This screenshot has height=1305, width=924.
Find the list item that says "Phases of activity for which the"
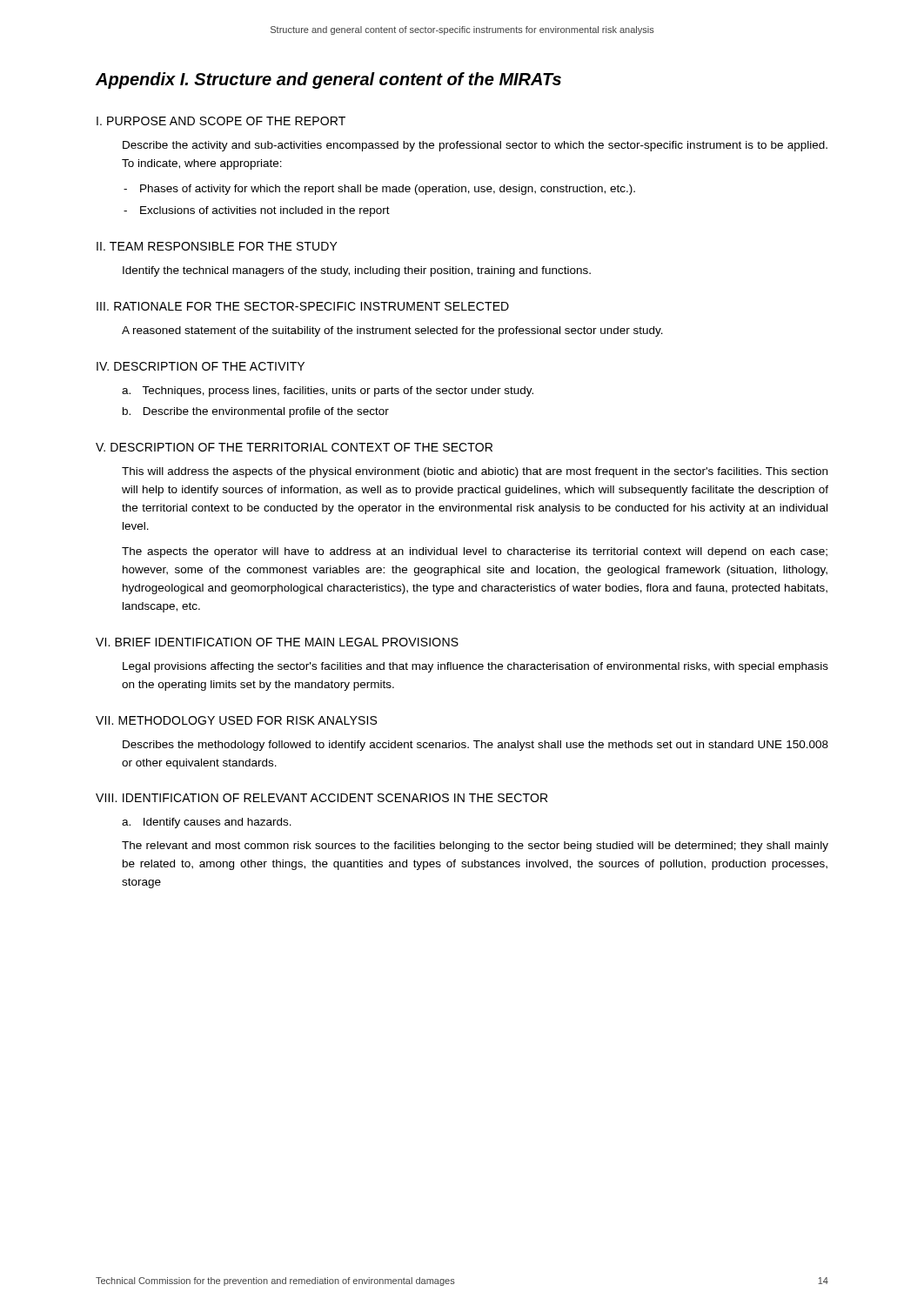click(x=388, y=188)
